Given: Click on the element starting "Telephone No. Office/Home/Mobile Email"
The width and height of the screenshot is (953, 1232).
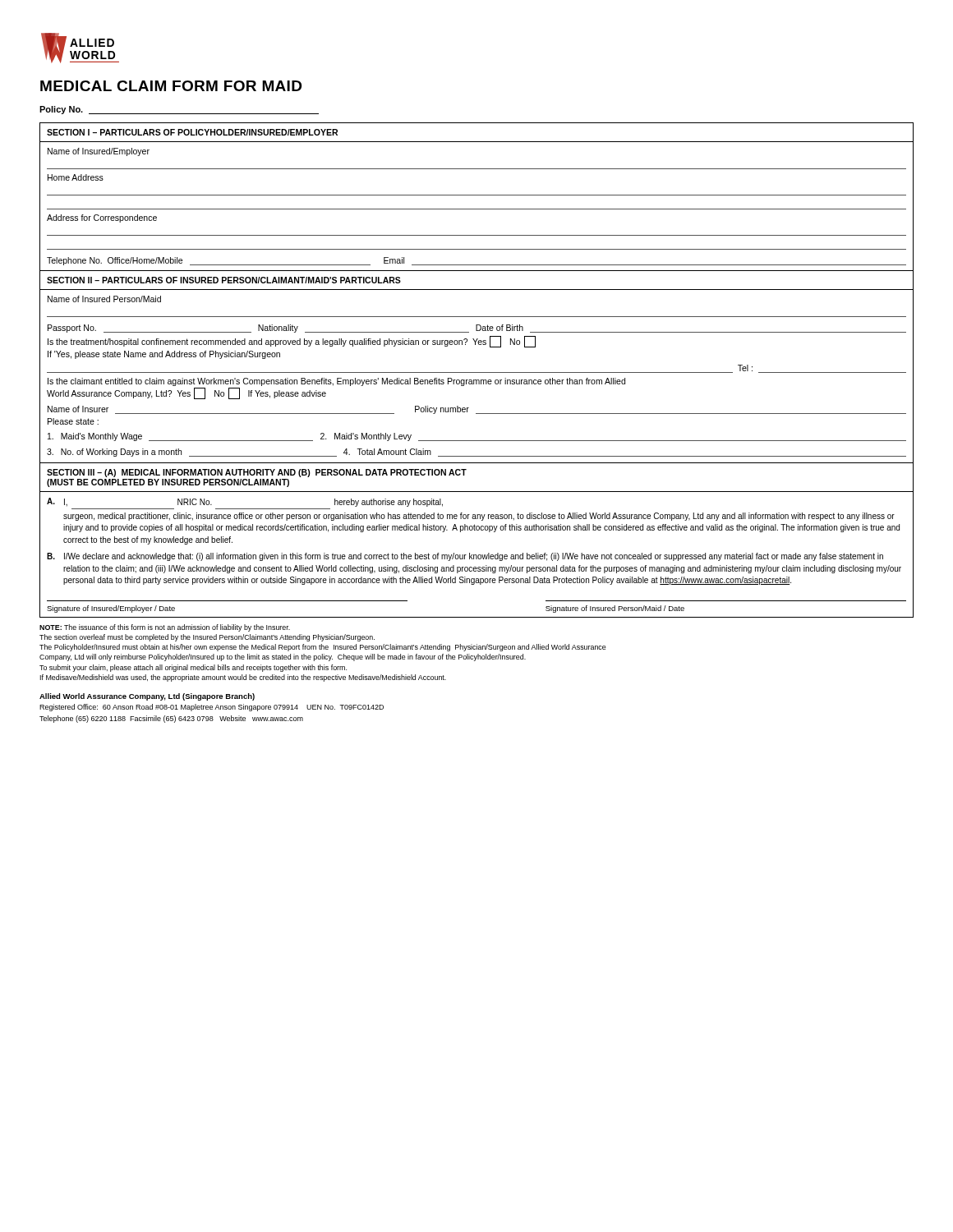Looking at the screenshot, I should [x=476, y=259].
